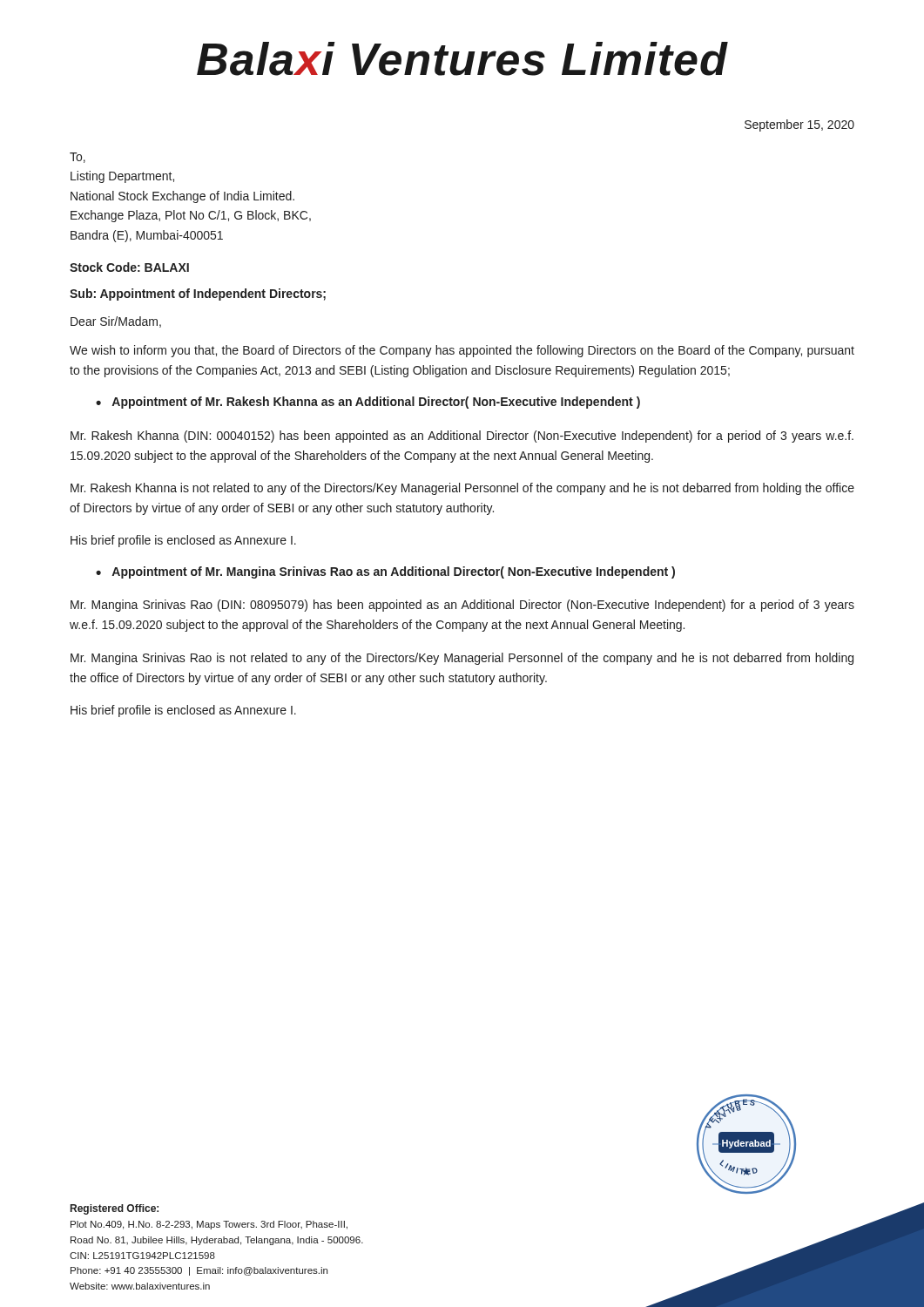This screenshot has width=924, height=1307.
Task: Select the passage starting "Mr. Mangina Srinivas Rao is not"
Action: tap(462, 668)
